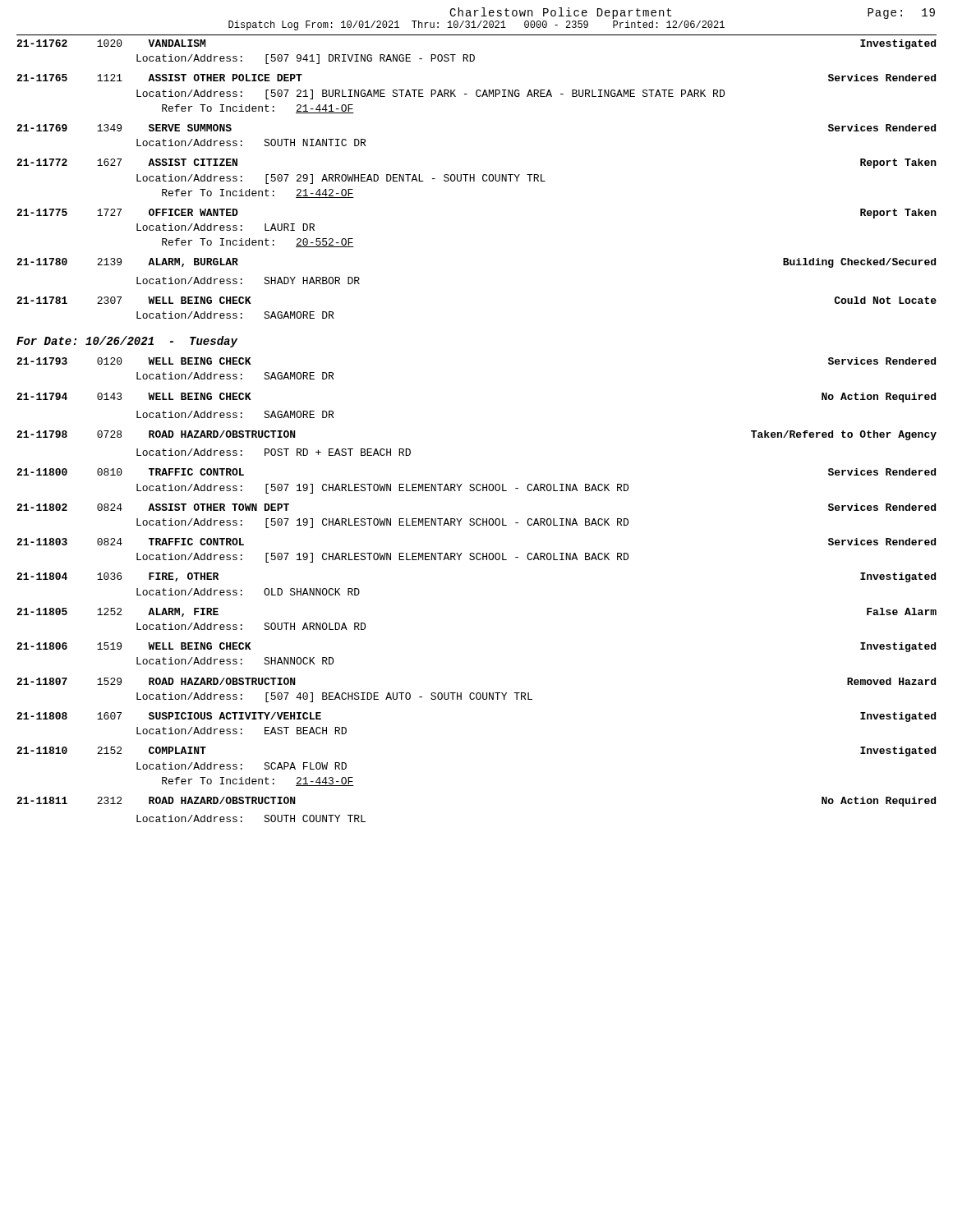Click on the text starting "21-11775 1727 OFFICER WANTED"
Image resolution: width=953 pixels, height=1232 pixels.
[39, 213]
